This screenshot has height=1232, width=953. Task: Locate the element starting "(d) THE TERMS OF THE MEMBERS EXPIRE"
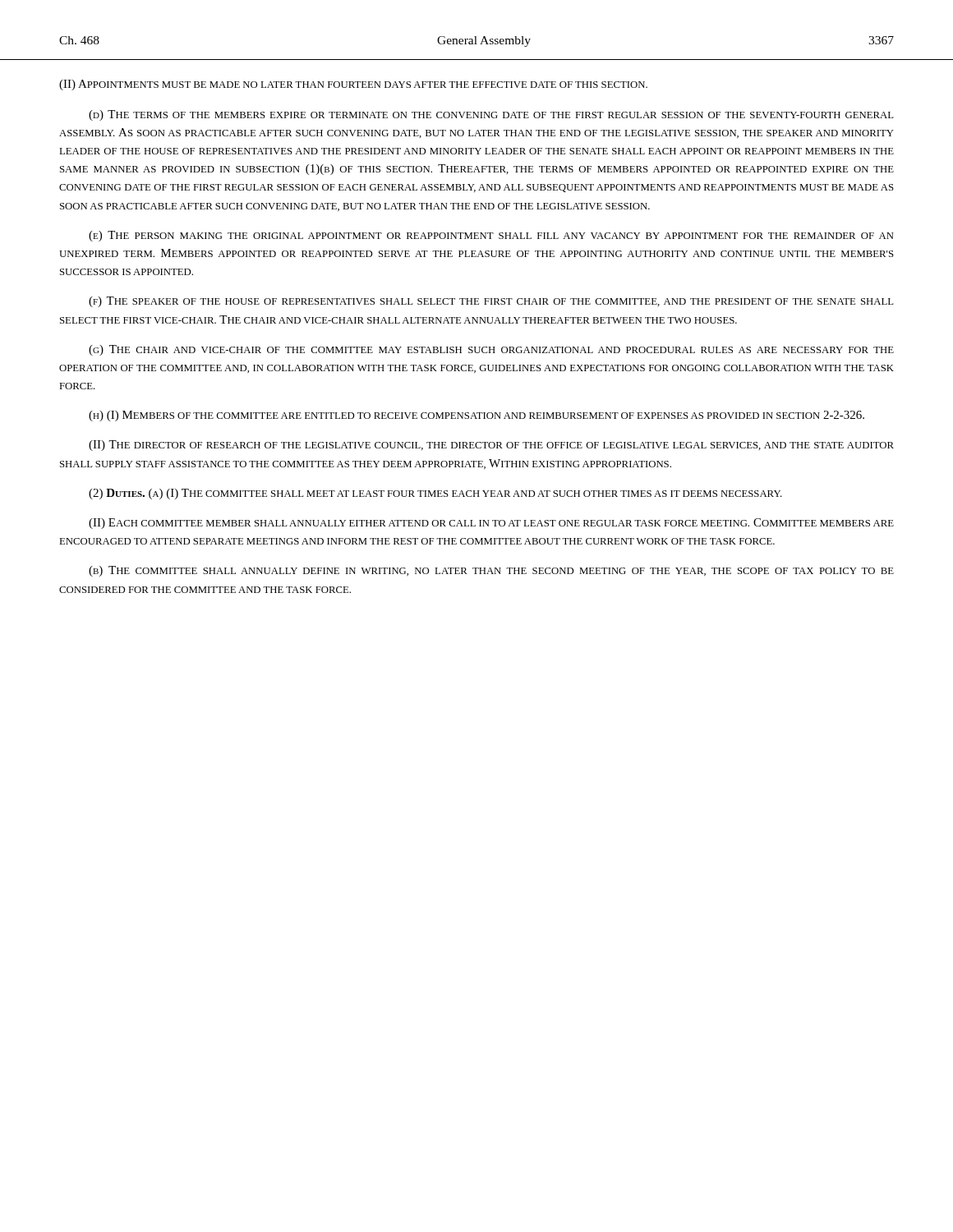pos(476,159)
